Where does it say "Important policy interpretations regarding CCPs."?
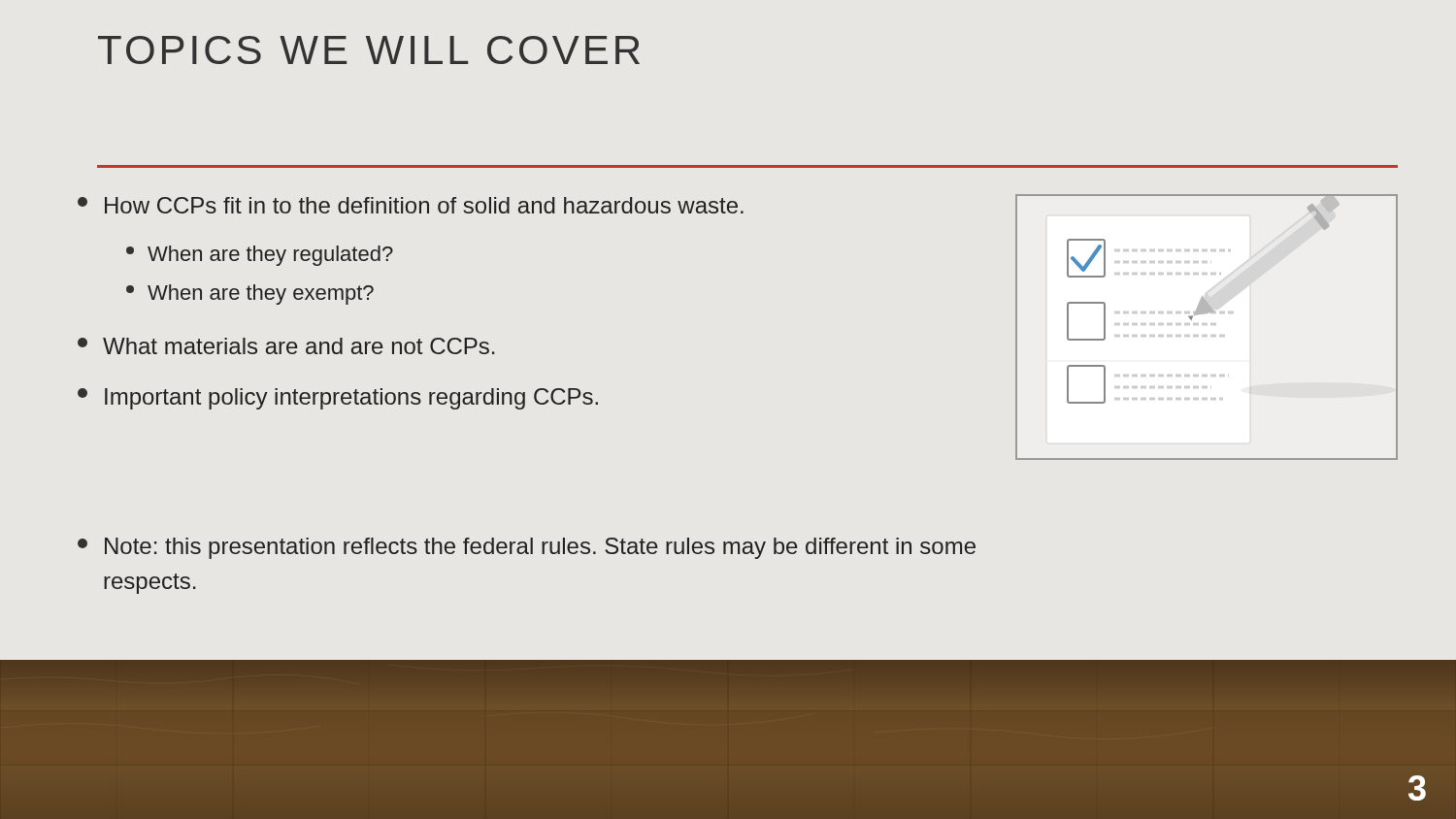The width and height of the screenshot is (1456, 819). (x=339, y=396)
